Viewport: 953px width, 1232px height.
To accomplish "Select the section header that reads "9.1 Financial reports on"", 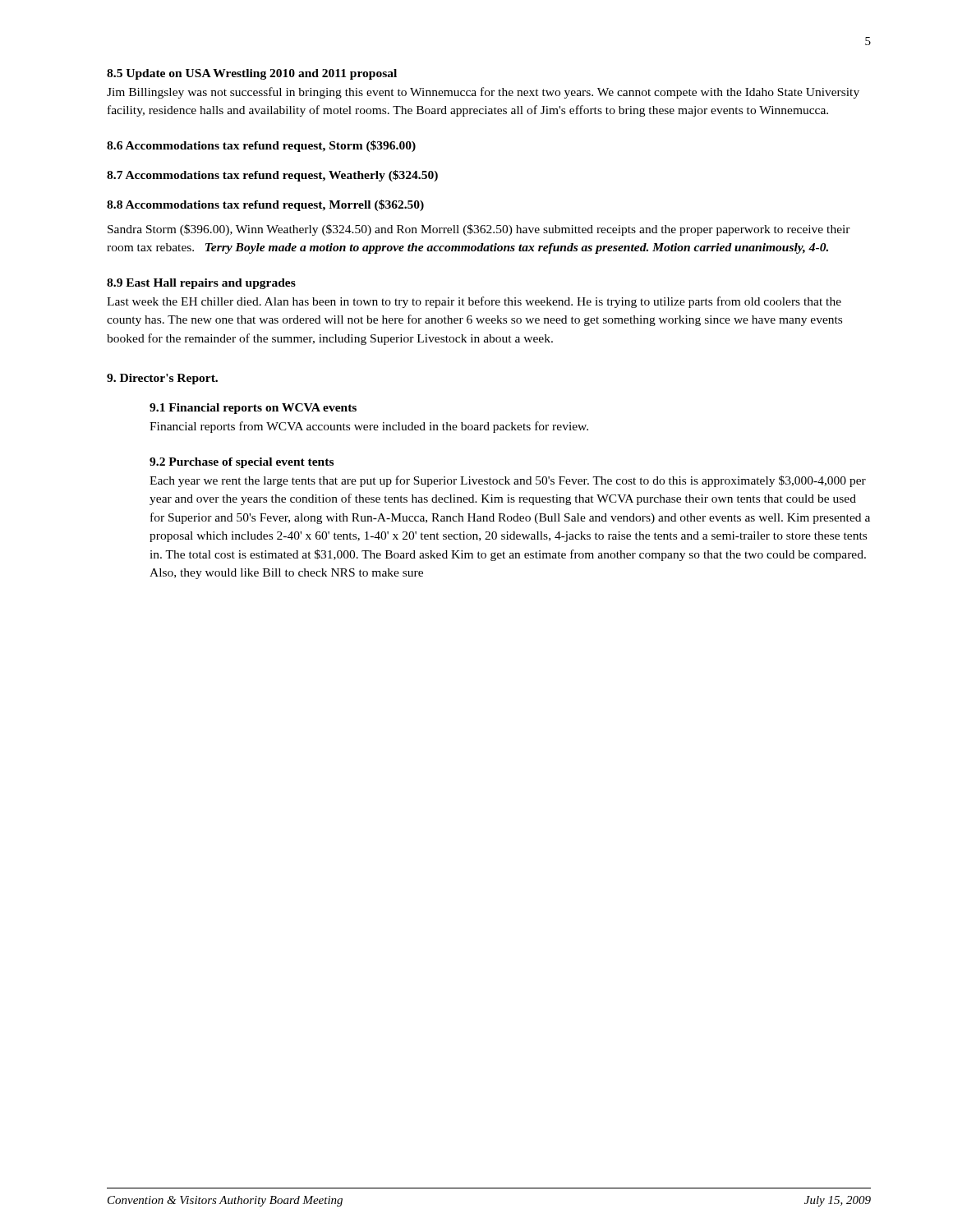I will tap(253, 407).
